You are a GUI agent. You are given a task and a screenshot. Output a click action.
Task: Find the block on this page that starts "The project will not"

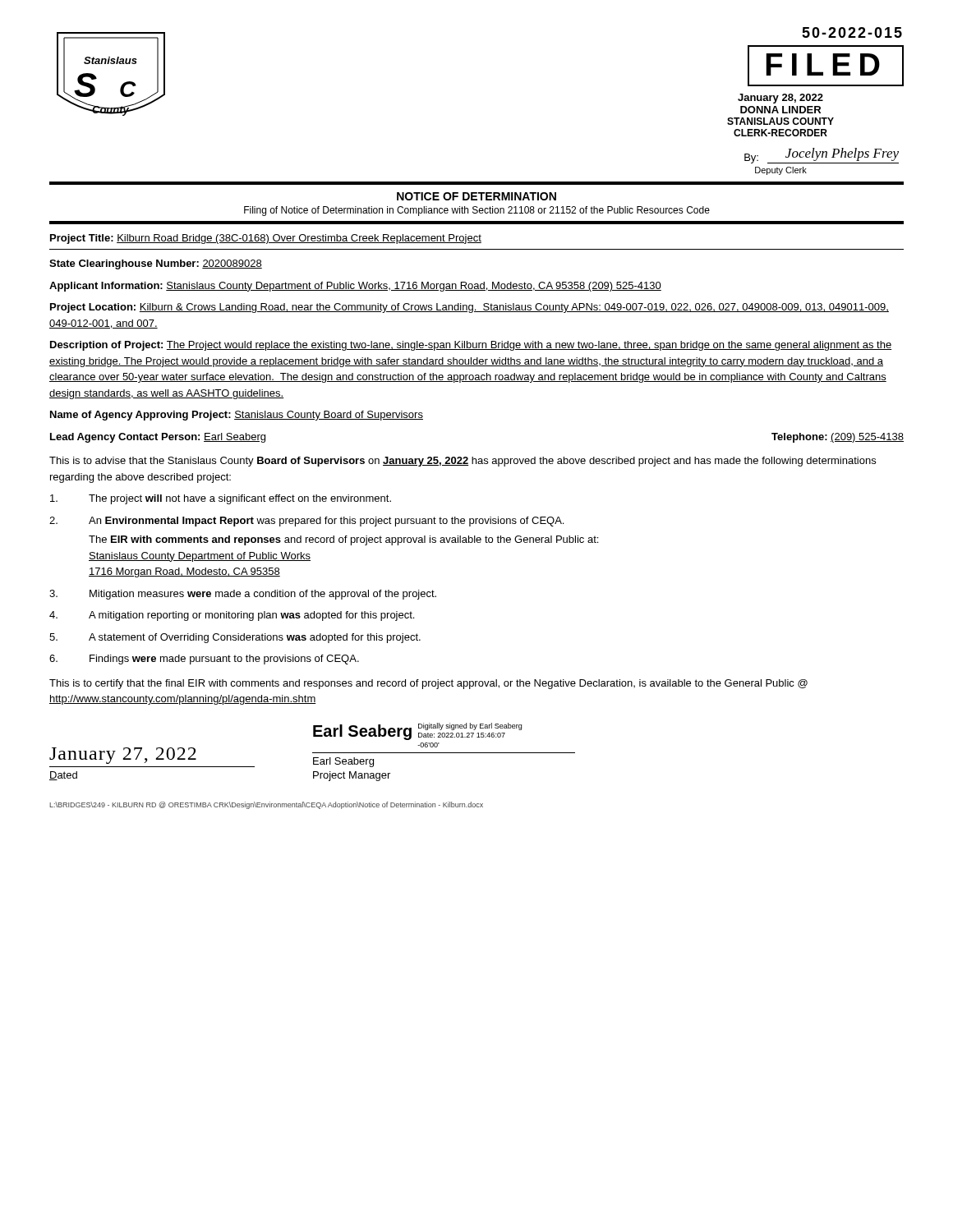click(221, 499)
